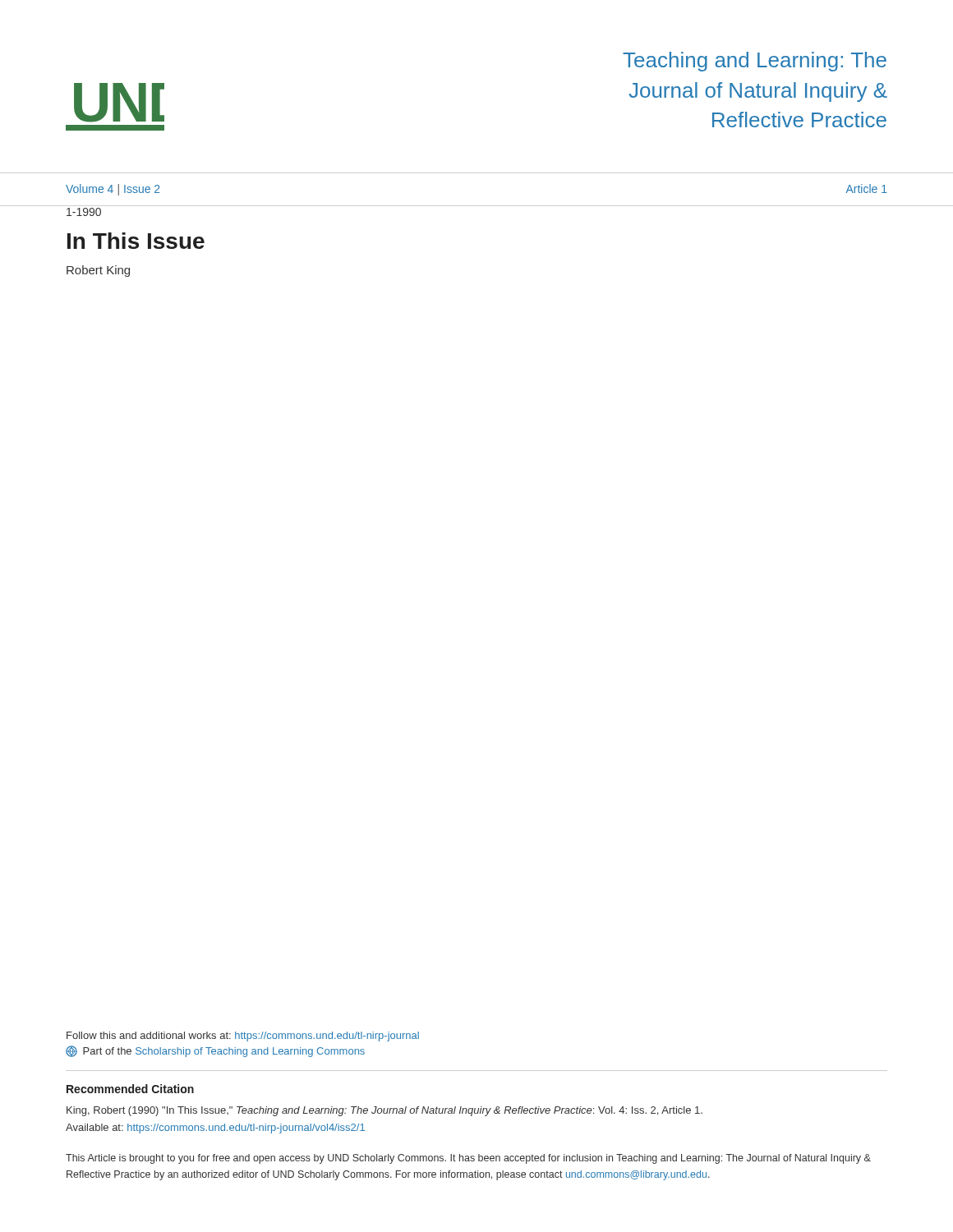Find the text block that says "This Article is brought to you"
Image resolution: width=953 pixels, height=1232 pixels.
[x=468, y=1166]
